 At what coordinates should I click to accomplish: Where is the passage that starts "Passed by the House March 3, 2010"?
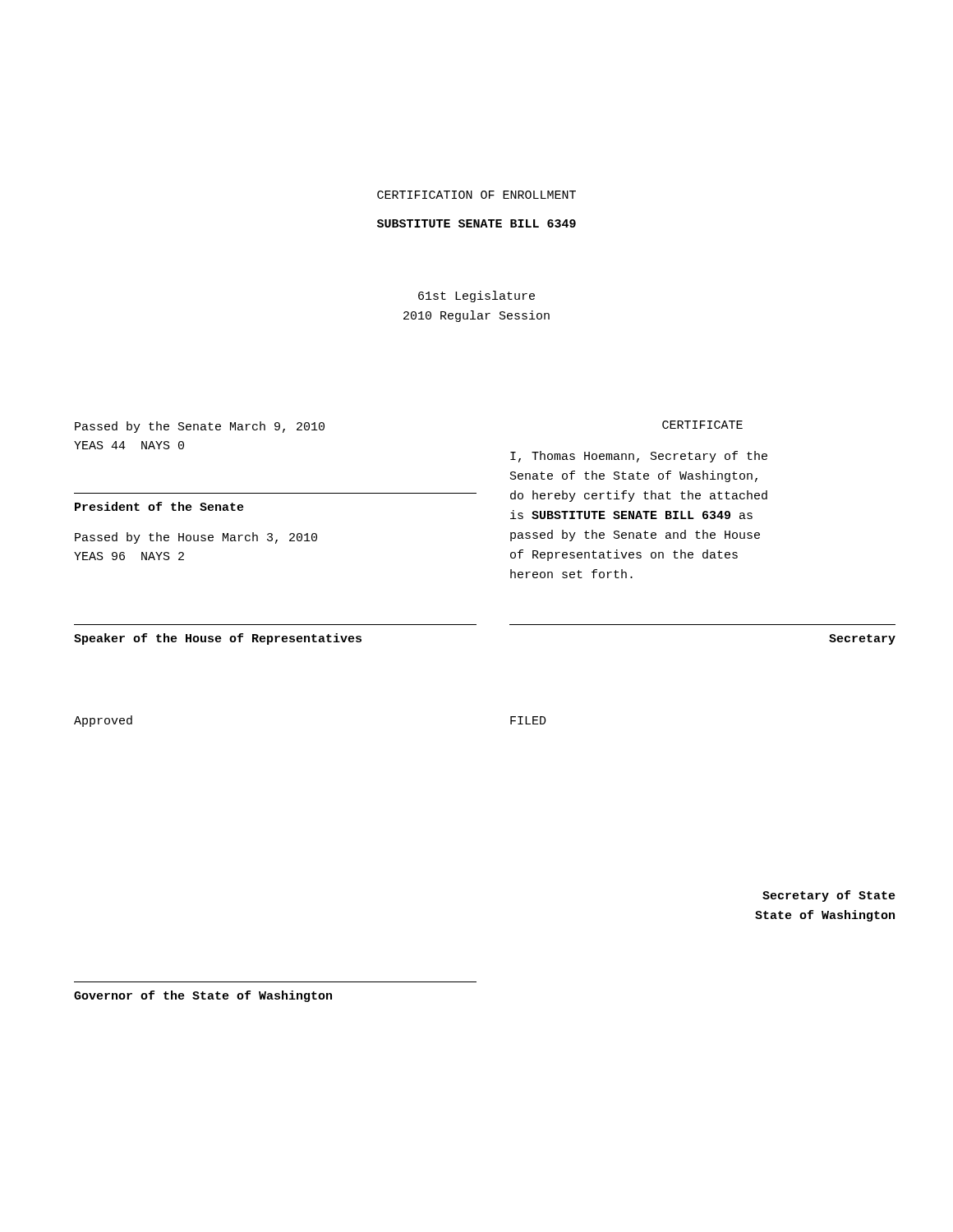196,548
